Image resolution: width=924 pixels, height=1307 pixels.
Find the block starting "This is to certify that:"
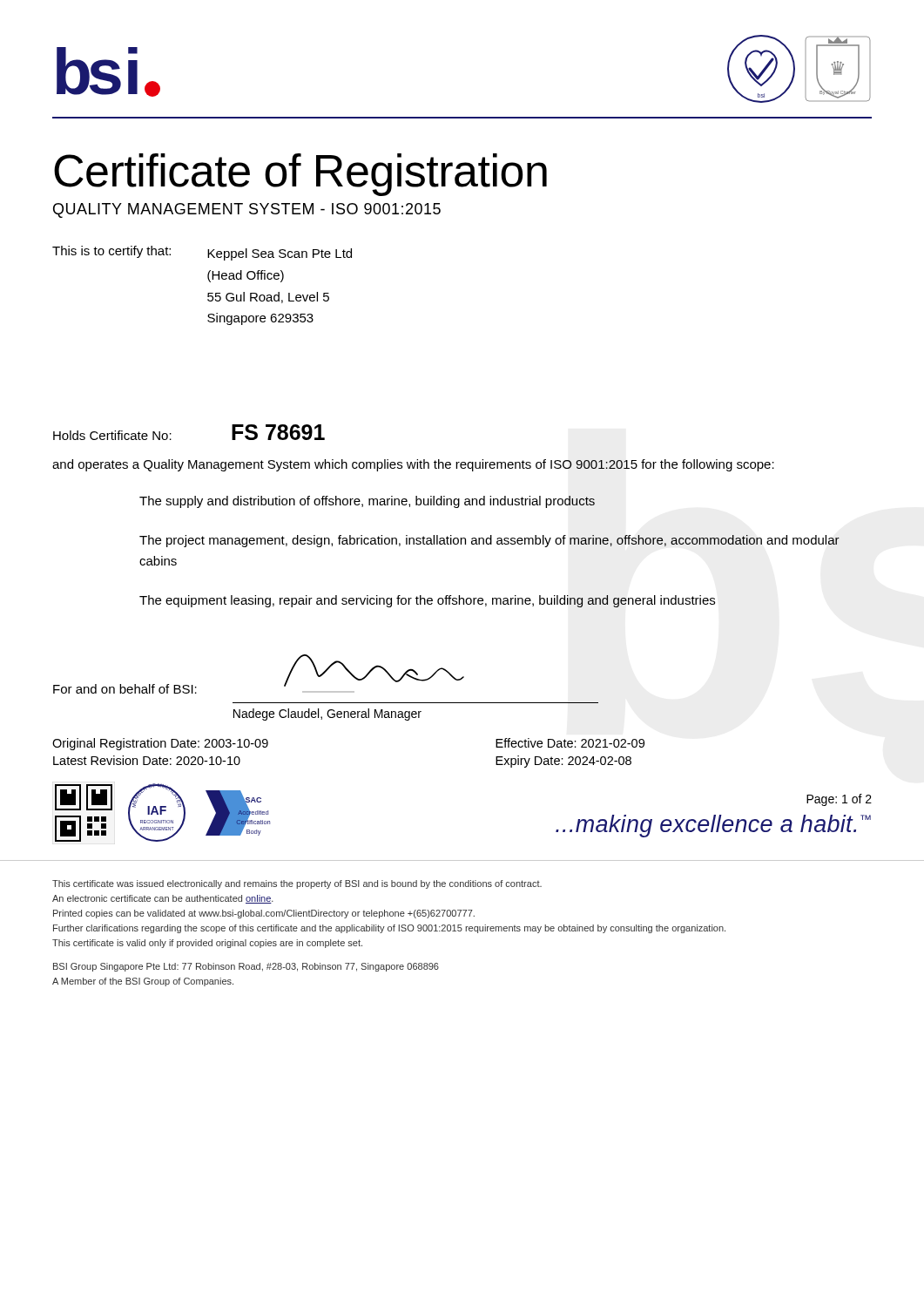pyautogui.click(x=203, y=286)
